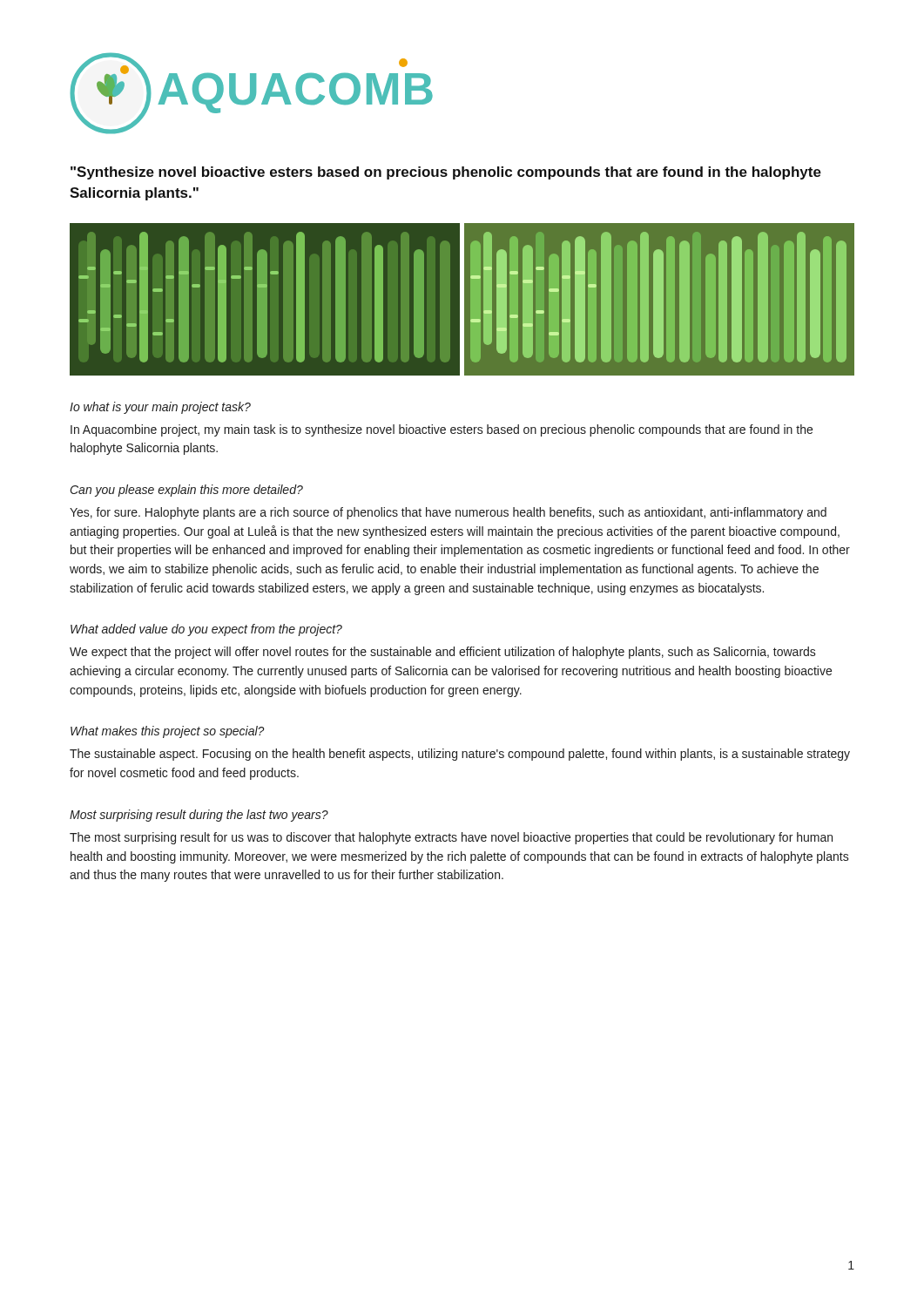Viewport: 924px width, 1307px height.
Task: Where is the title that starts ""Synthesize novel bioactive esters based on precious"?
Action: (445, 182)
